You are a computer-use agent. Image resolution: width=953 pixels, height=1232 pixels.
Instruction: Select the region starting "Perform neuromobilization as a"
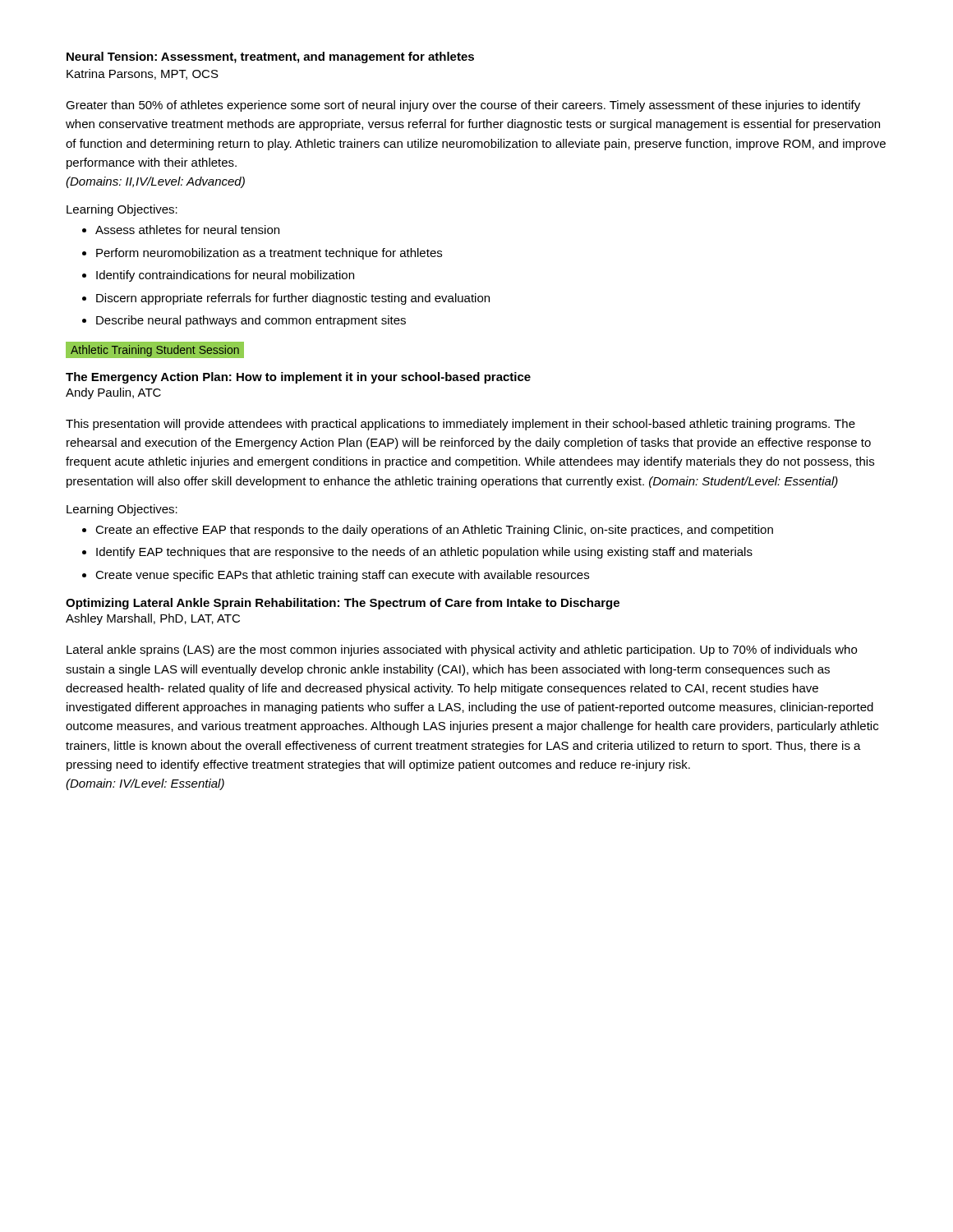pyautogui.click(x=269, y=252)
